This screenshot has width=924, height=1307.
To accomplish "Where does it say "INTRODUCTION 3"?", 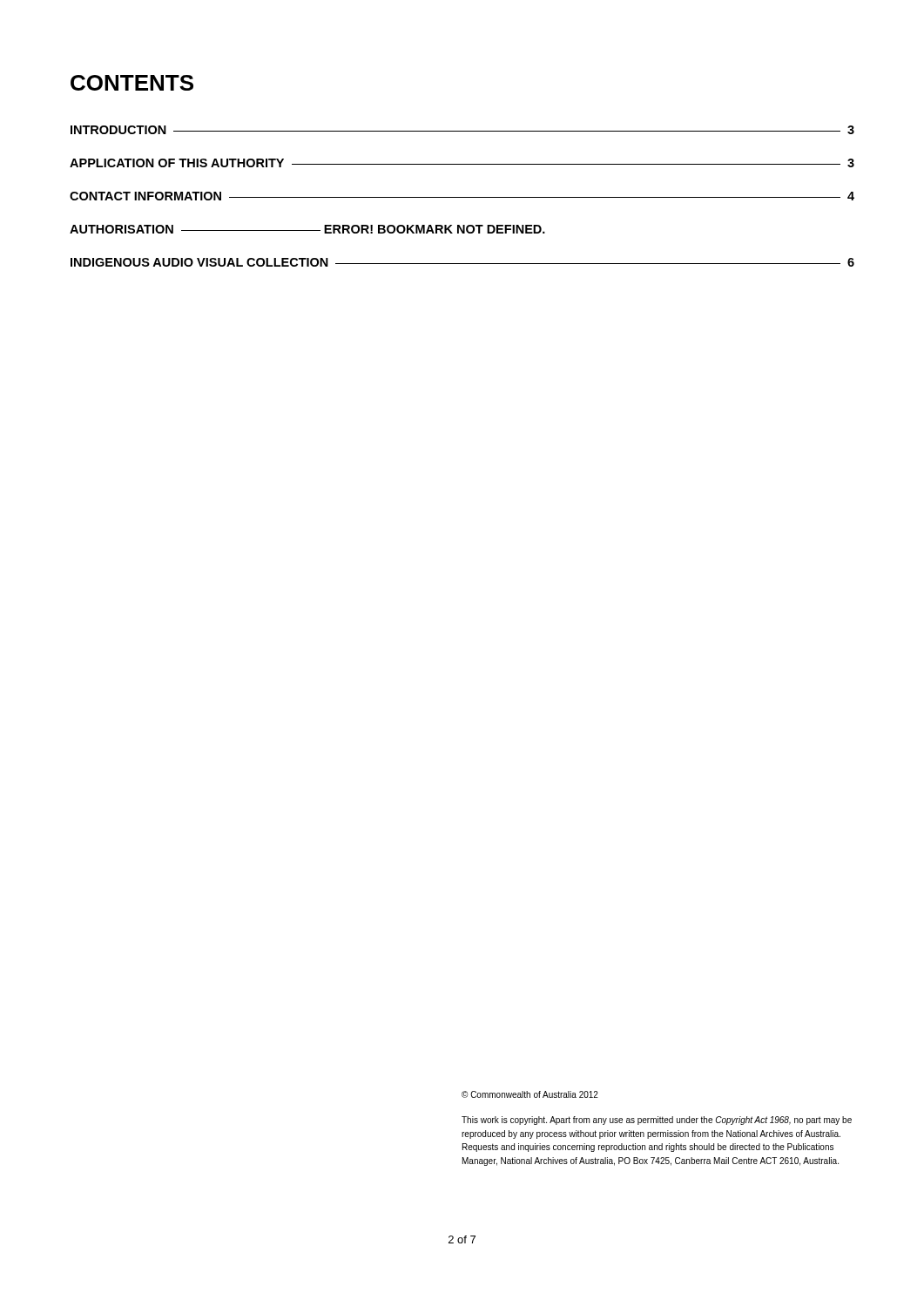I will coord(462,130).
